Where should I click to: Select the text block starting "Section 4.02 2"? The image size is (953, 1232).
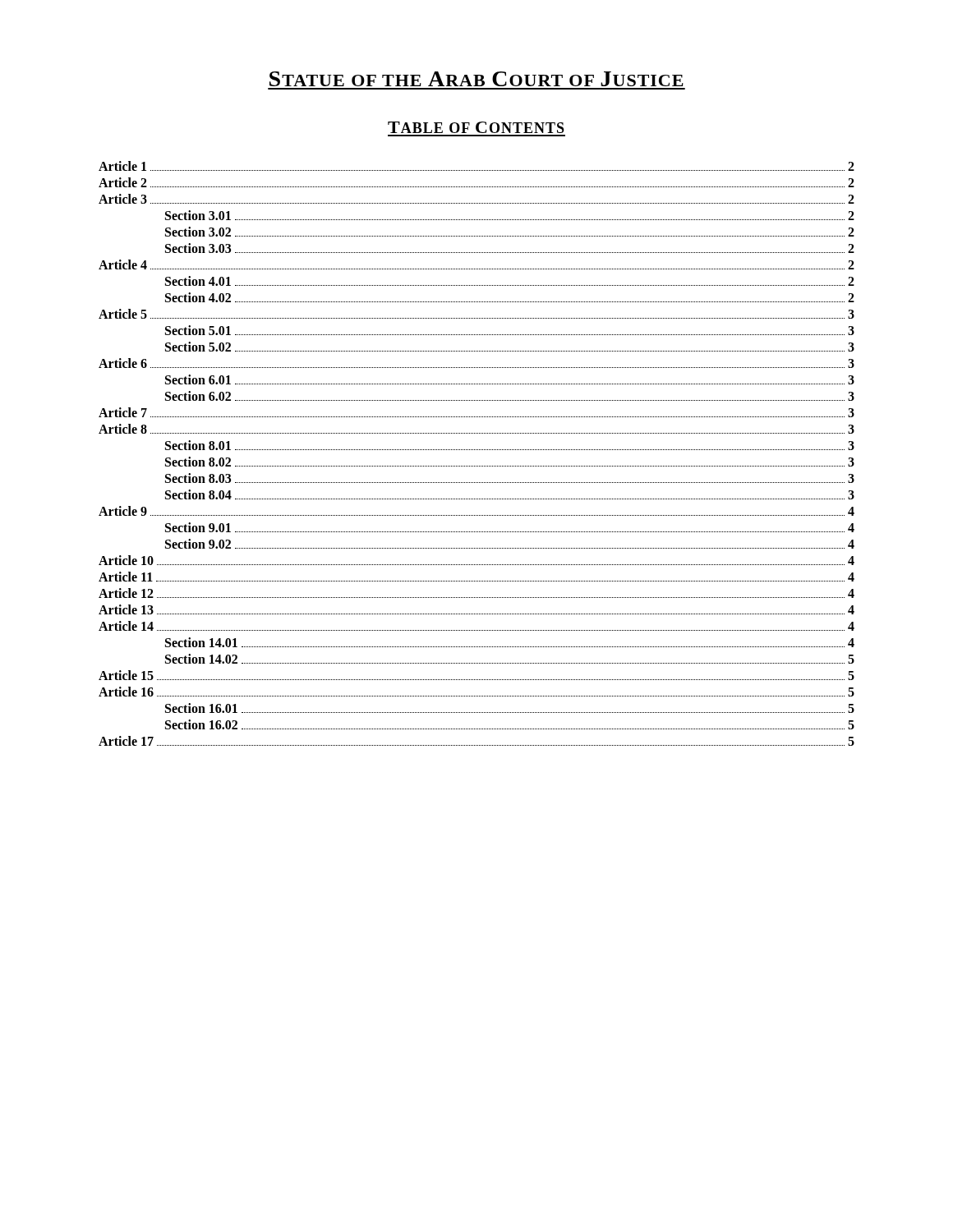tap(476, 298)
